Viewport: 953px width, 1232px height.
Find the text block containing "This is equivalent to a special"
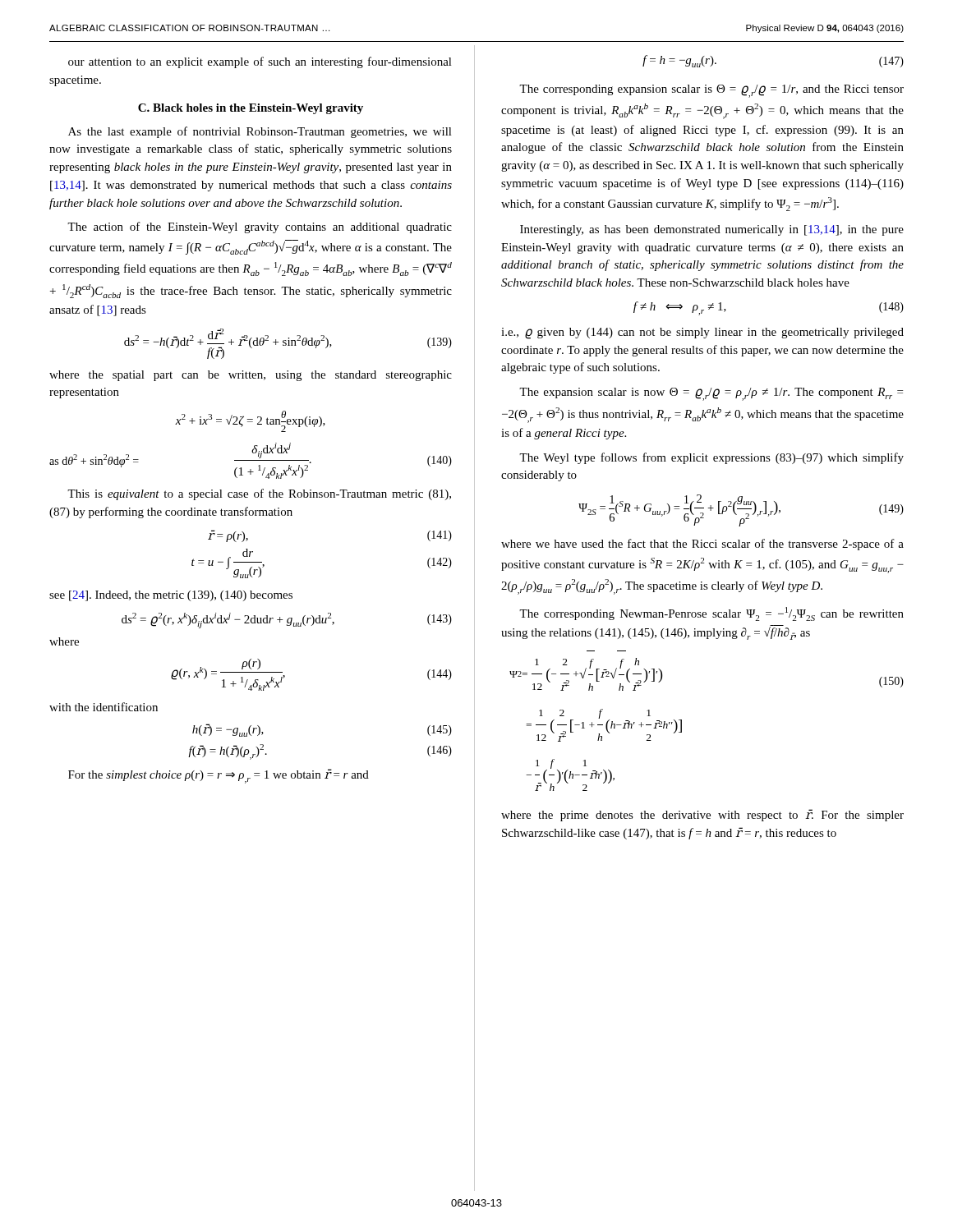[x=251, y=503]
